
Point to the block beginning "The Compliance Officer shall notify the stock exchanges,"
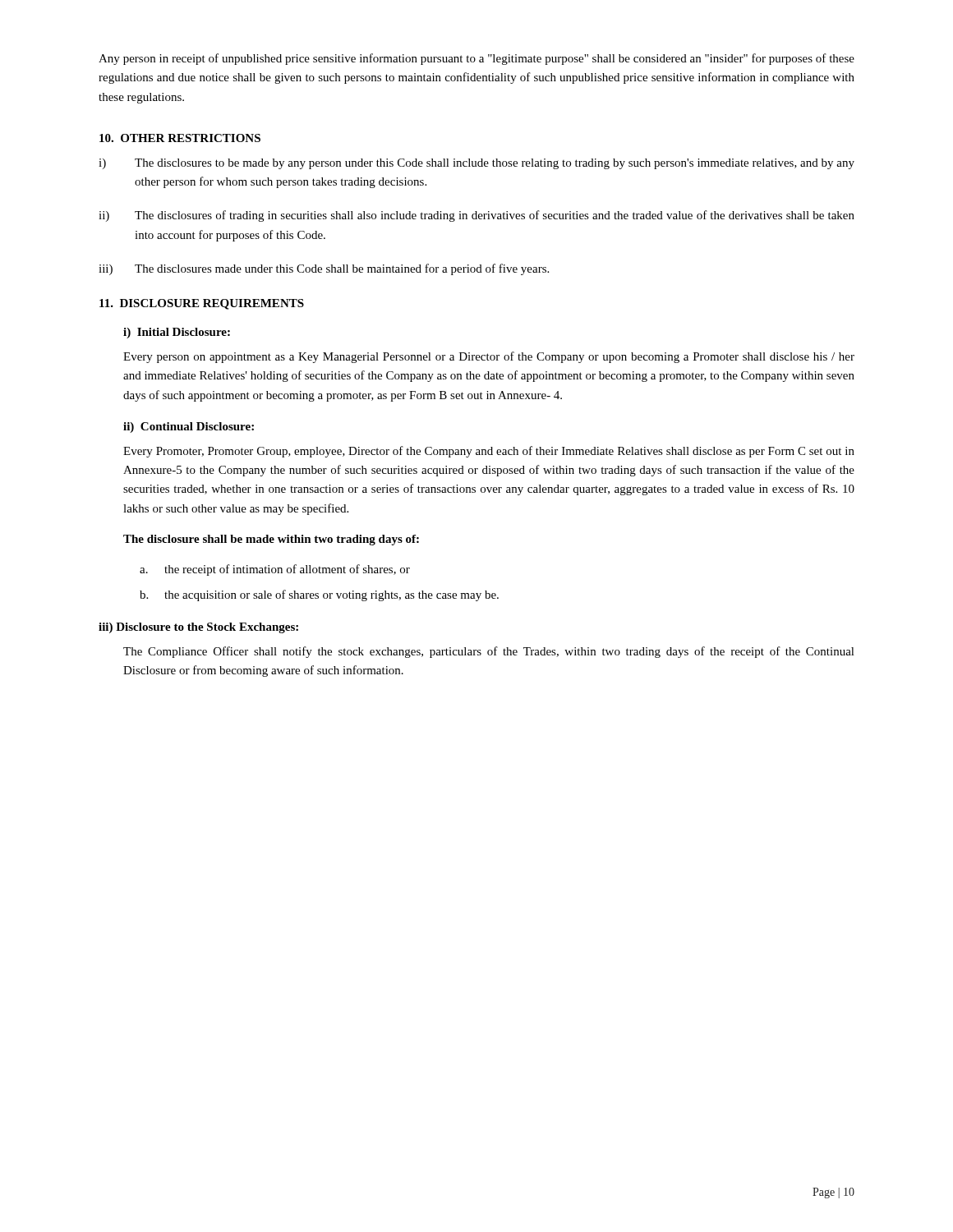click(x=489, y=660)
